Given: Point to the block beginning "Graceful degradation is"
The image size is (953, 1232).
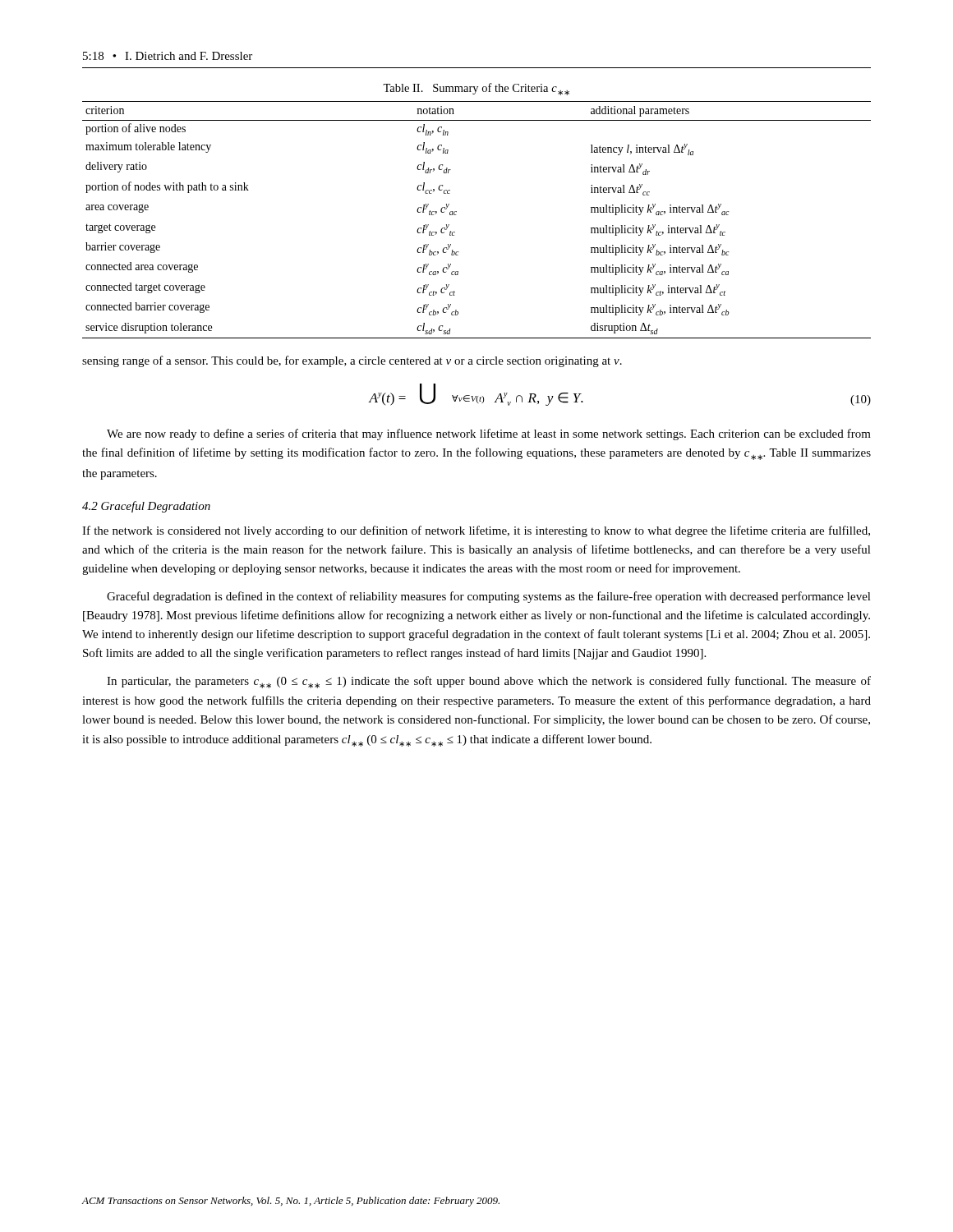Looking at the screenshot, I should (476, 625).
